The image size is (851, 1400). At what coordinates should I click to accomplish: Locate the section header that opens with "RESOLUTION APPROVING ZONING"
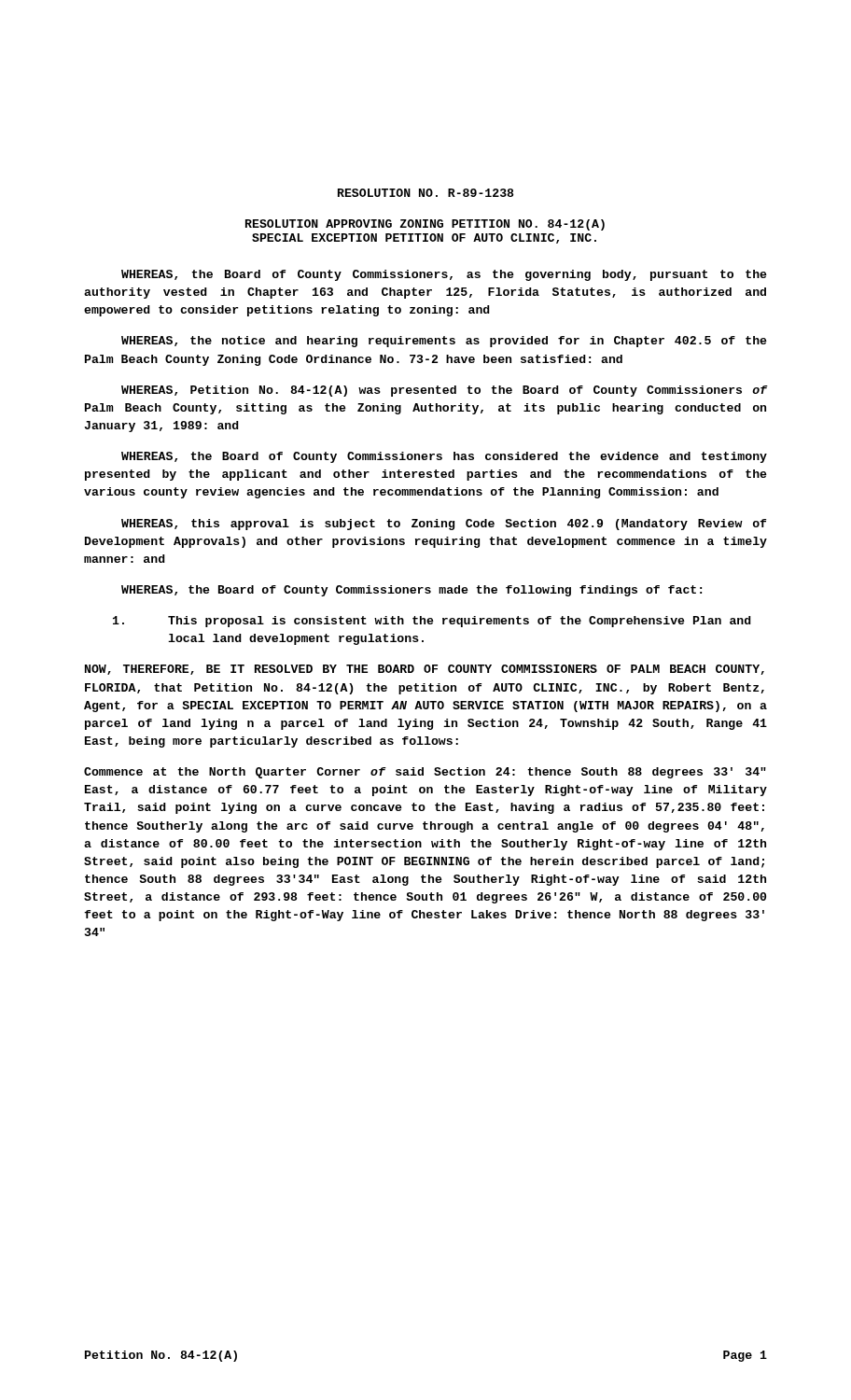[x=426, y=231]
